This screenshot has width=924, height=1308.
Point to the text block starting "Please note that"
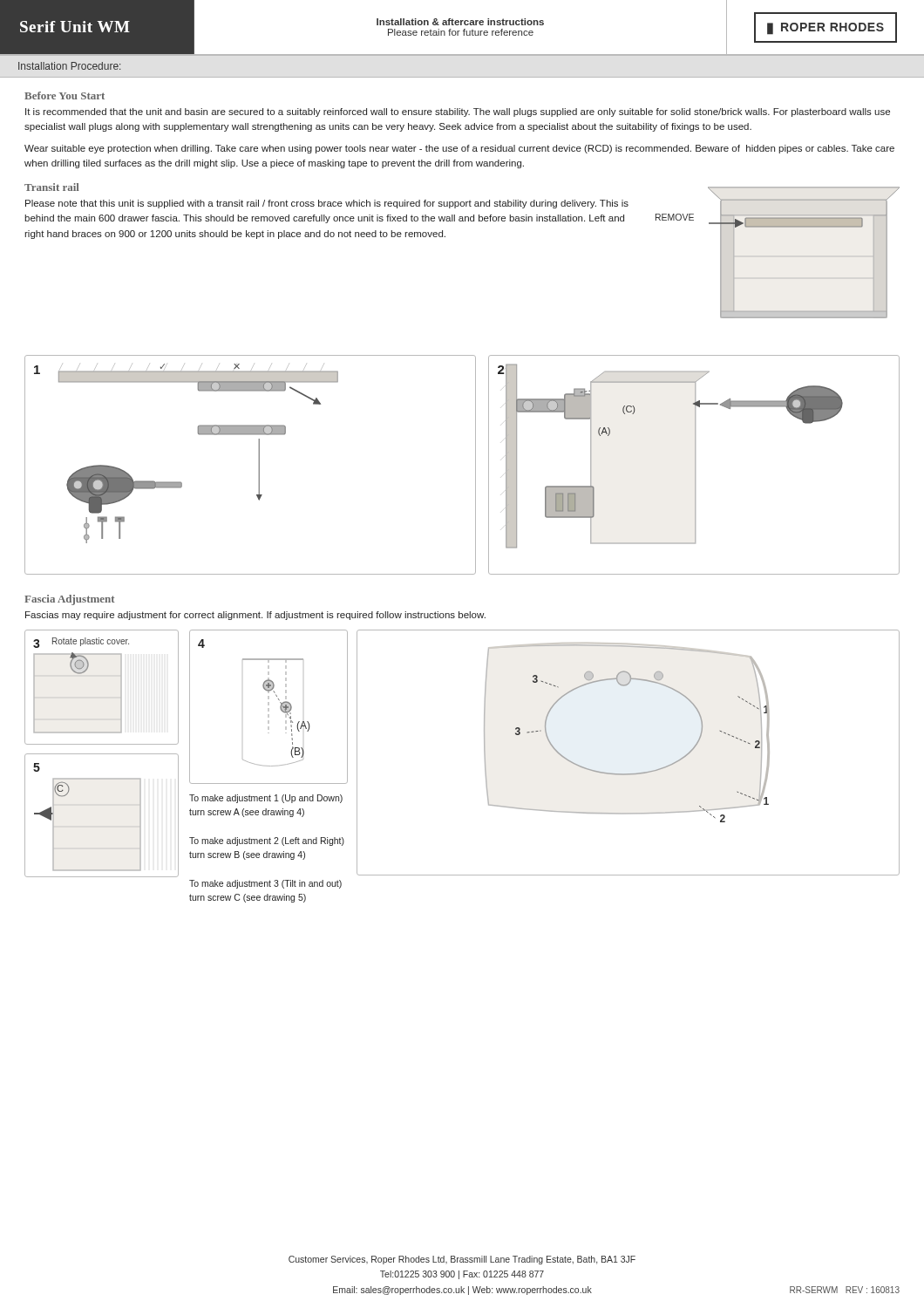tap(326, 218)
